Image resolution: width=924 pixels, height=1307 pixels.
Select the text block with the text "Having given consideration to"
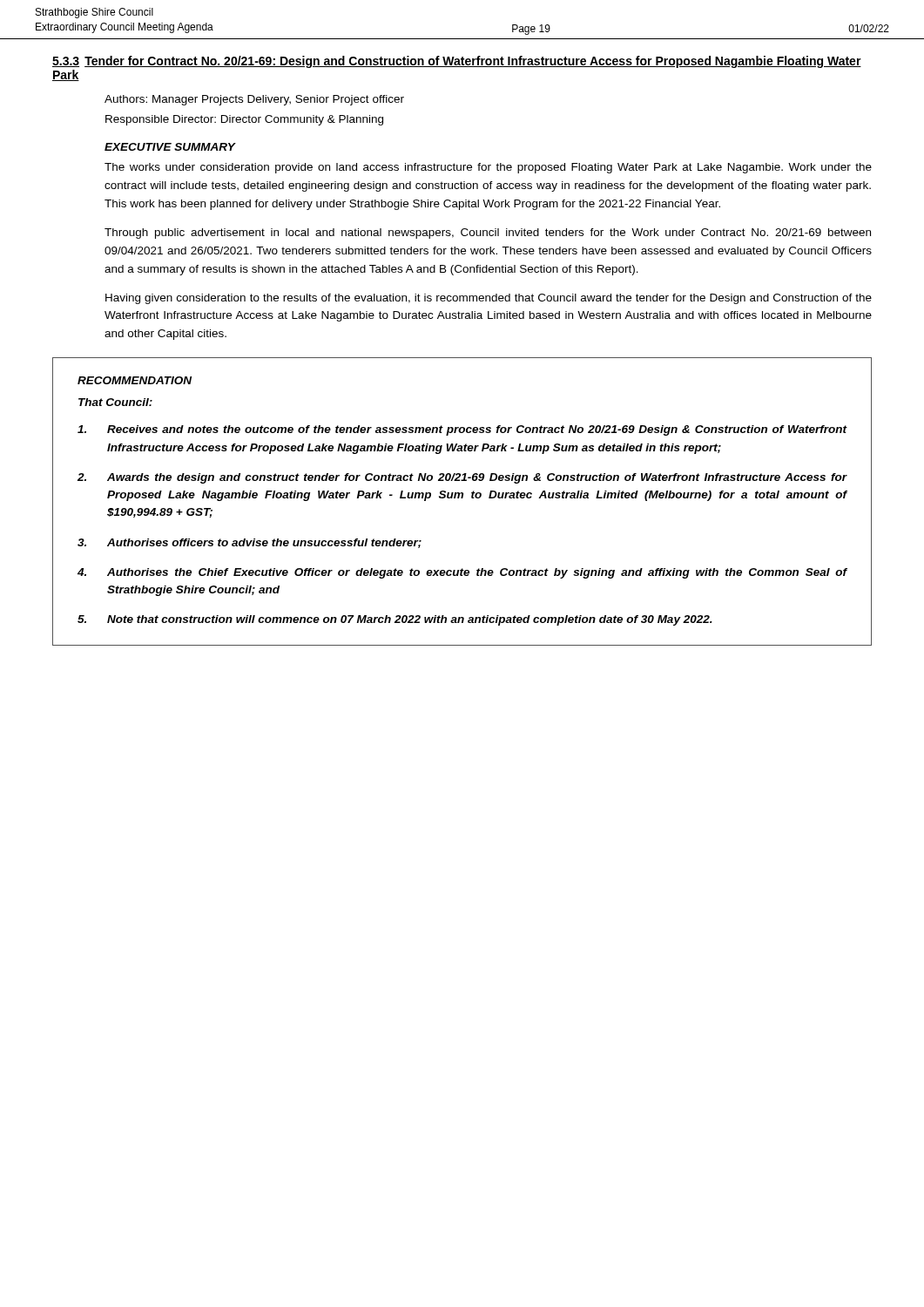[x=488, y=315]
